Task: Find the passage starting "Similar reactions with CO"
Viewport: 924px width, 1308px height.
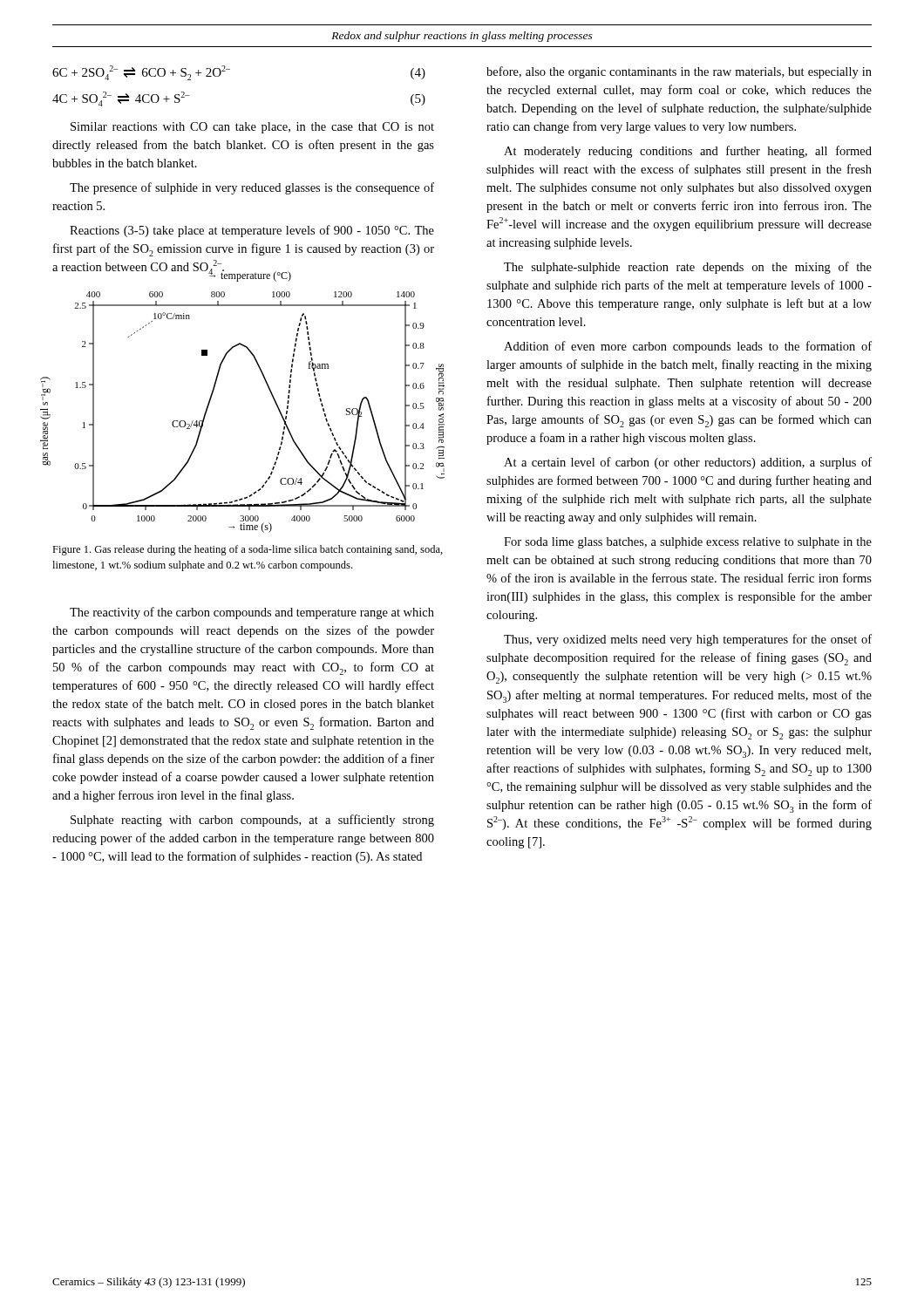Action: tap(243, 197)
